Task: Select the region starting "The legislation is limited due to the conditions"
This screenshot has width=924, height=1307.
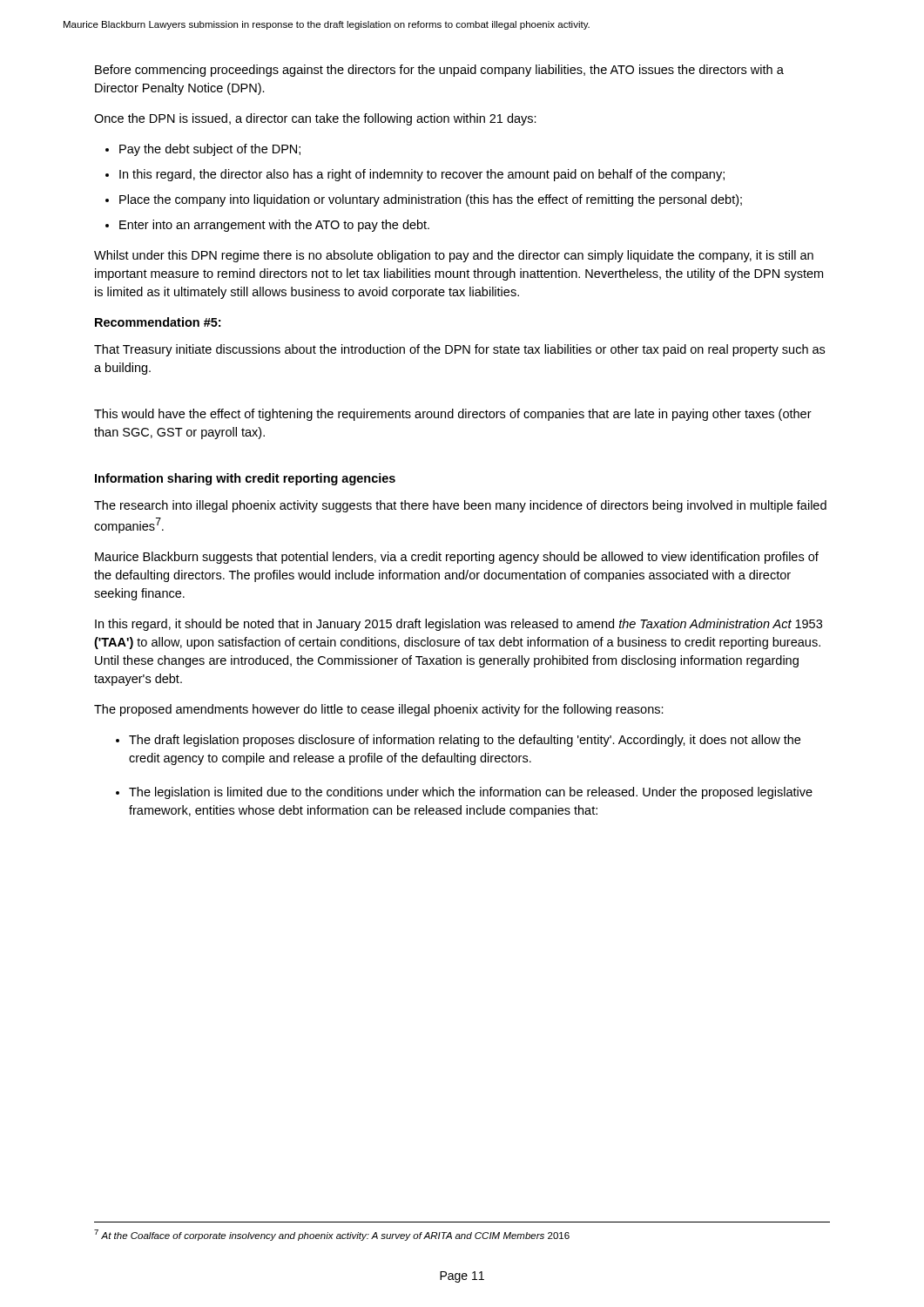Action: (x=479, y=802)
